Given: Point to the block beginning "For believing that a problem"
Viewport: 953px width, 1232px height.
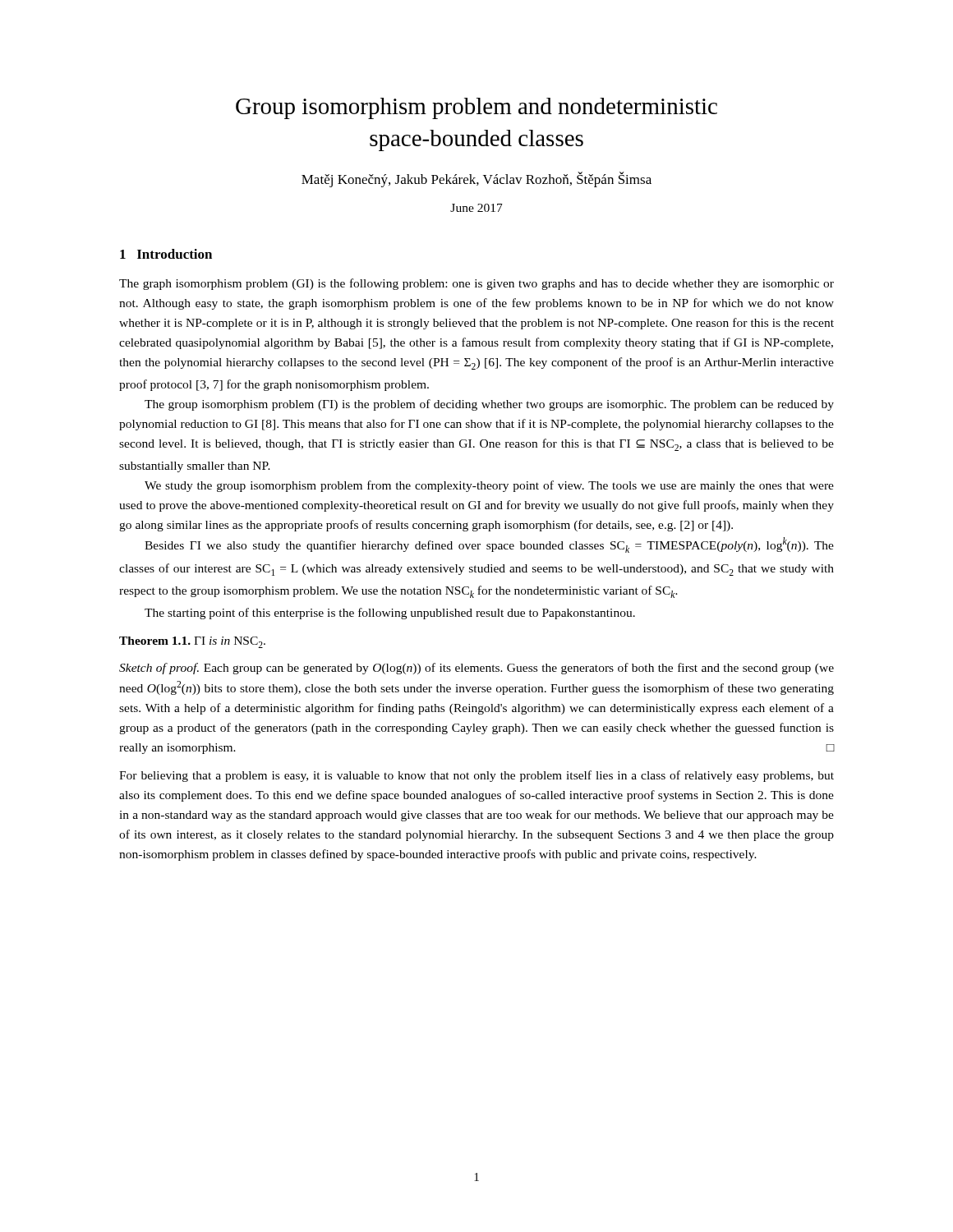Looking at the screenshot, I should tap(476, 815).
